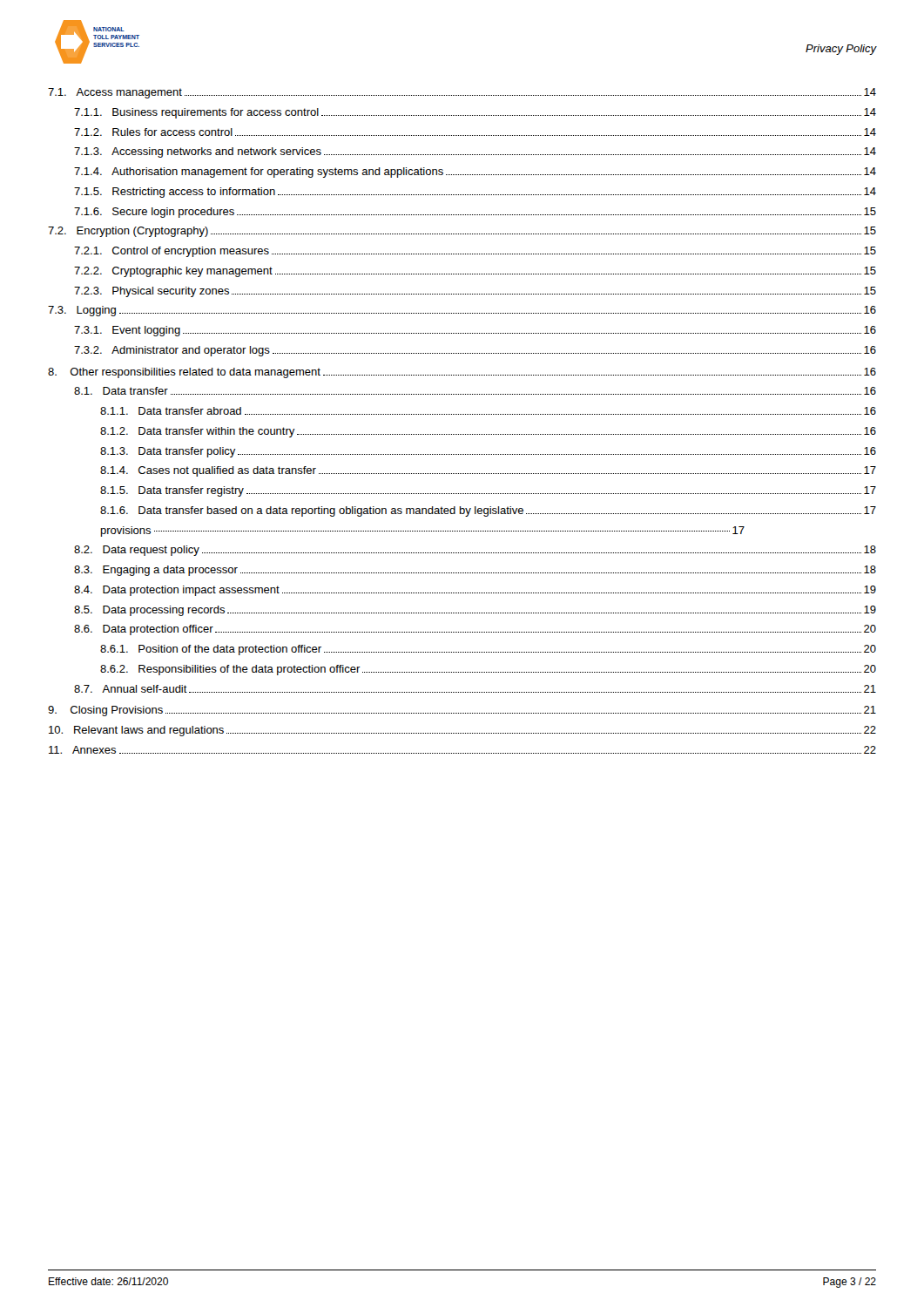The height and width of the screenshot is (1307, 924).
Task: Point to the text block starting "7.1.2. Rules for"
Action: pyautogui.click(x=475, y=132)
